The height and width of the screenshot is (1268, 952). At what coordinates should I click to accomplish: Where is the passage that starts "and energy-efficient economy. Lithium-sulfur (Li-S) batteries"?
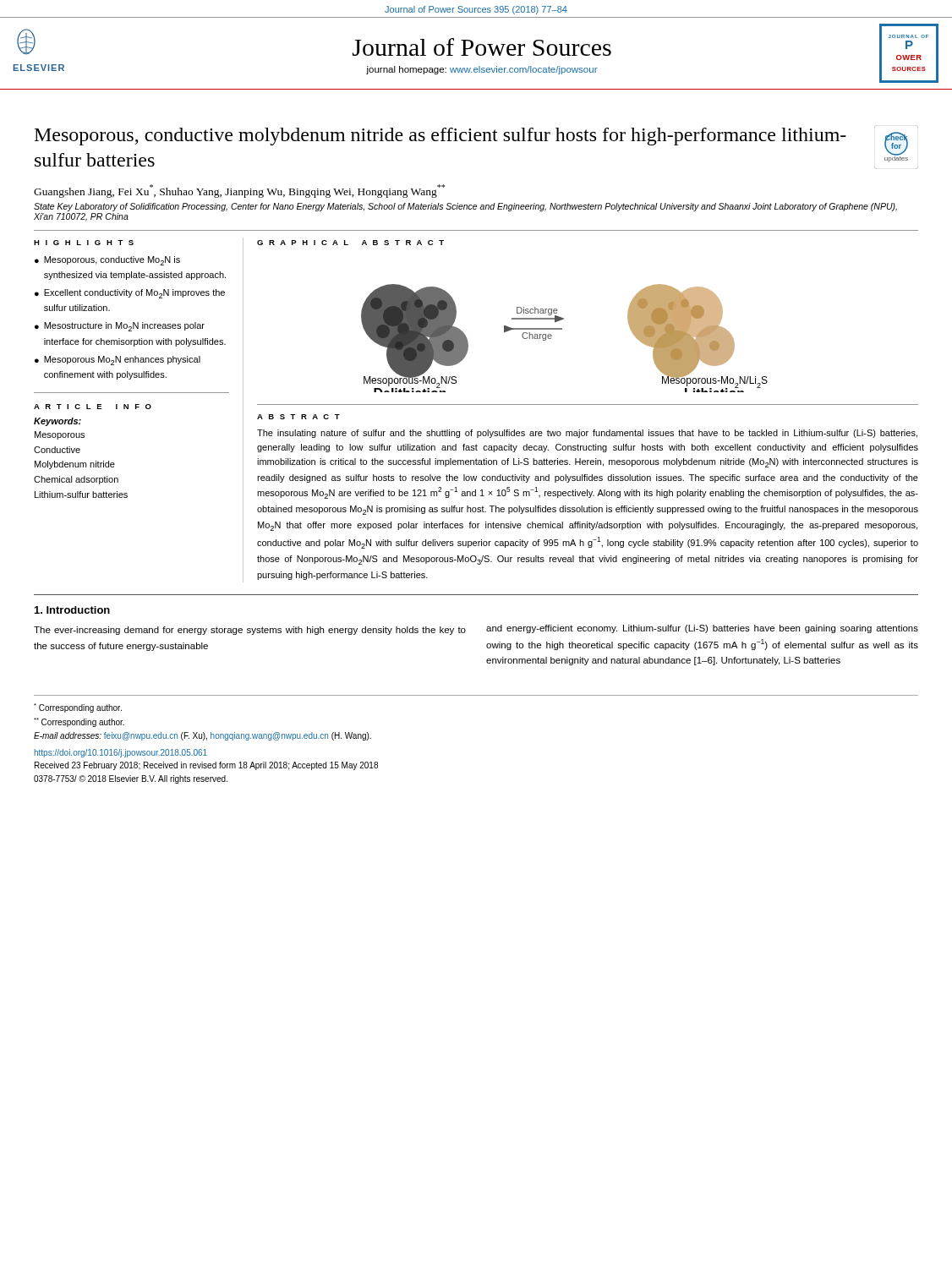coord(702,644)
